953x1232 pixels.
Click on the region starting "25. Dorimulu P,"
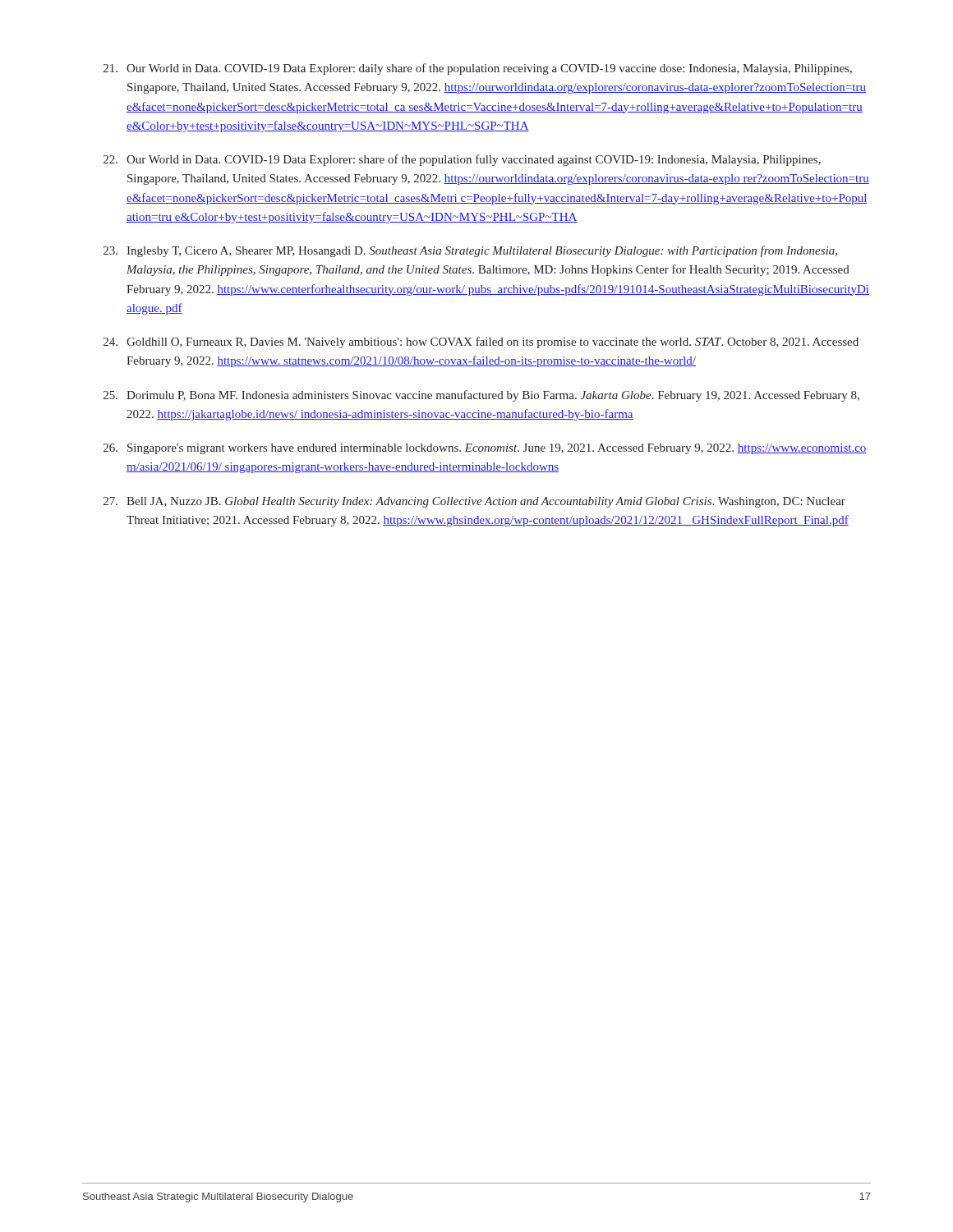476,405
